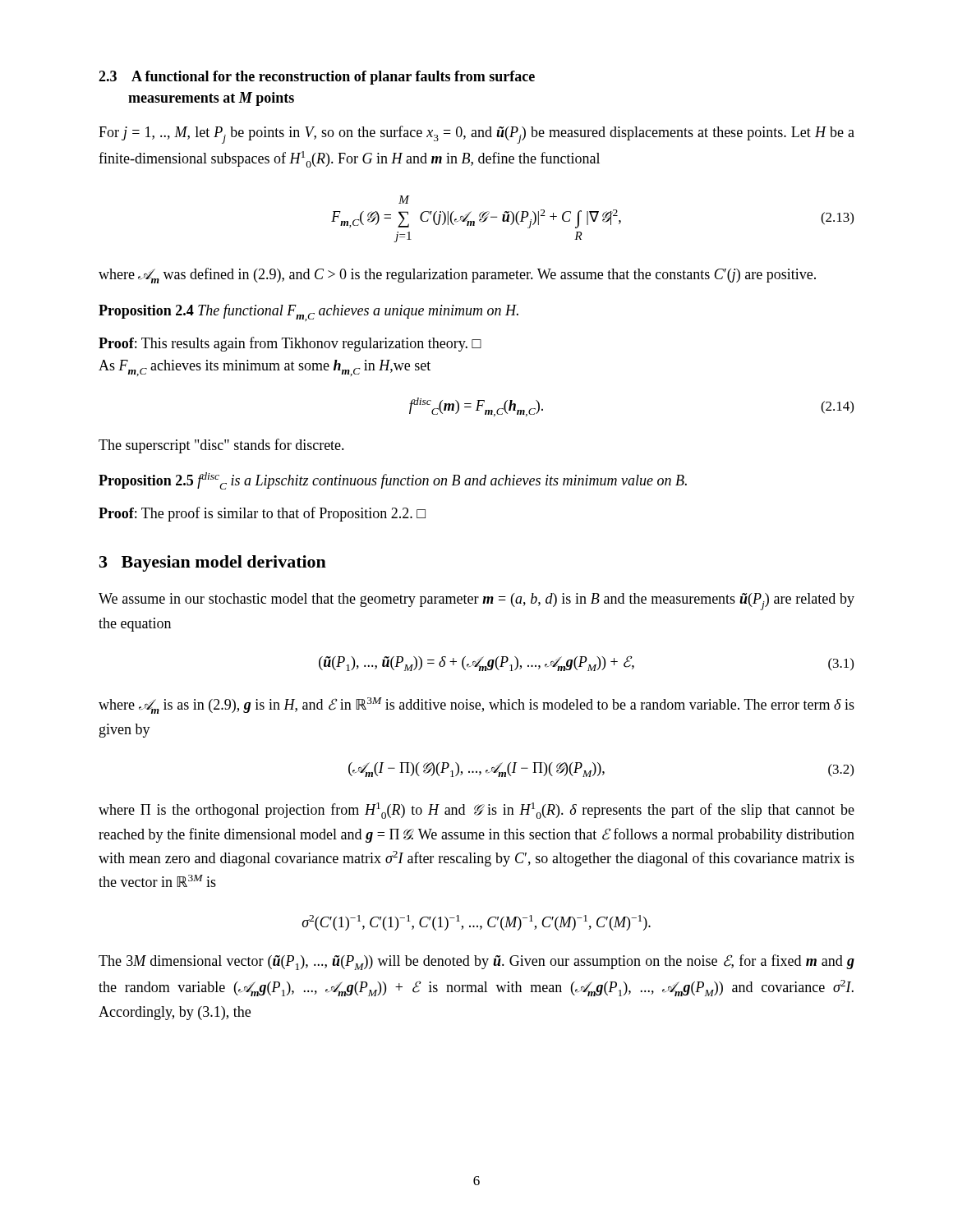Click on the passage starting "σ2(C′(1)−1, C′(1)−1, C′(1)−1, ...,"
This screenshot has height=1232, width=953.
pos(476,921)
